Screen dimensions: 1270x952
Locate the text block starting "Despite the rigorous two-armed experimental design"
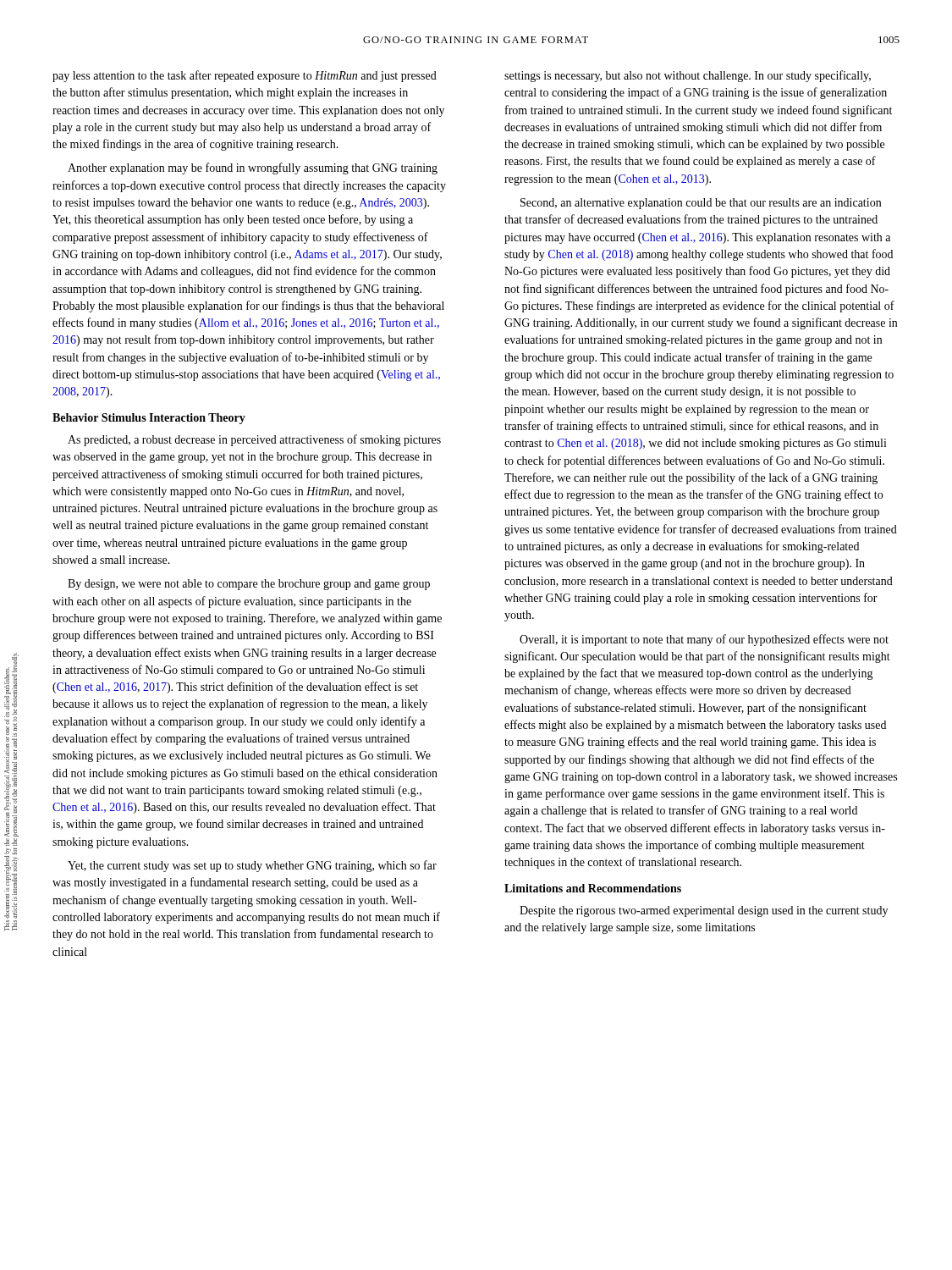(701, 920)
